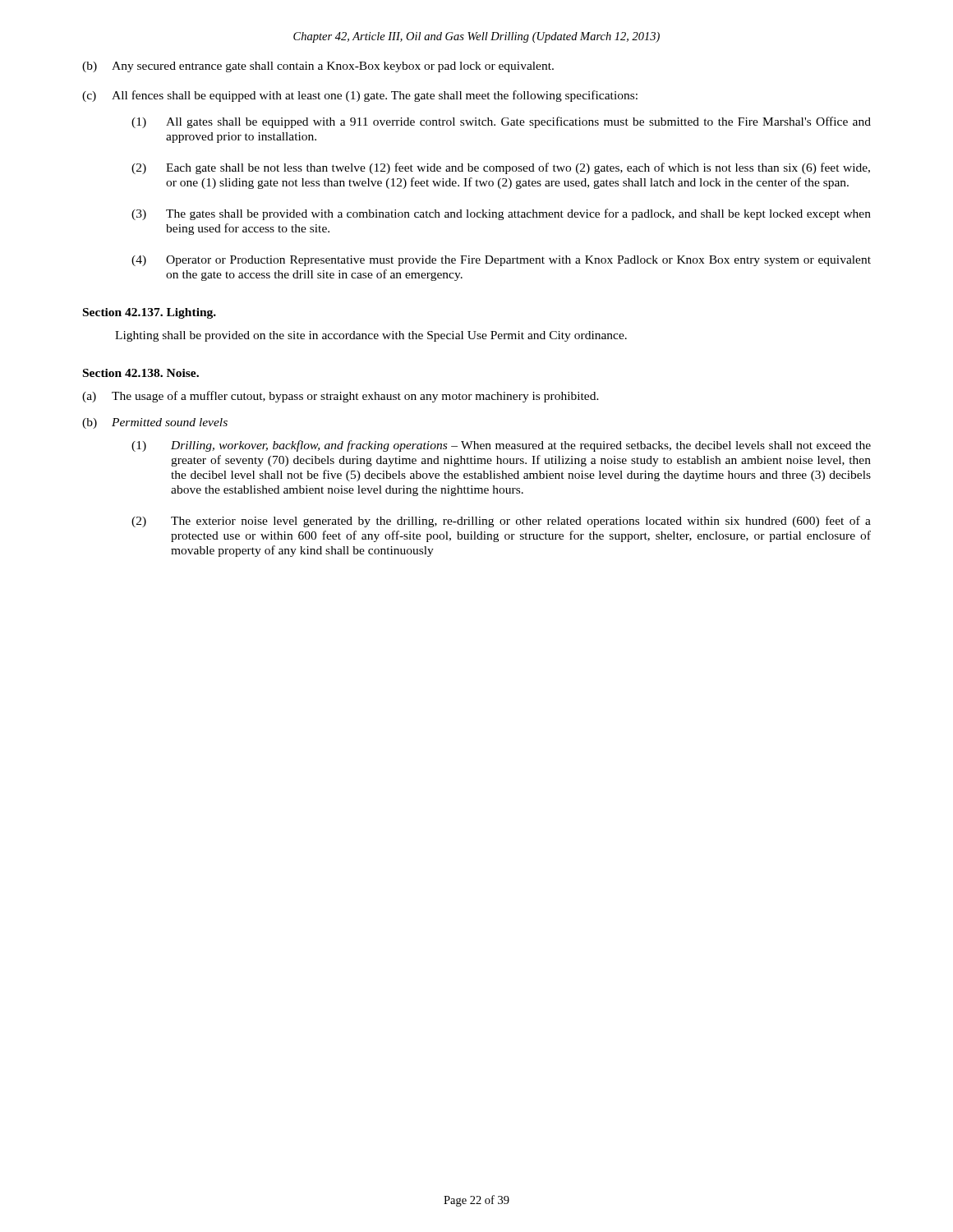This screenshot has height=1232, width=953.
Task: Find the list item that says "(2) The exterior"
Action: (501, 536)
